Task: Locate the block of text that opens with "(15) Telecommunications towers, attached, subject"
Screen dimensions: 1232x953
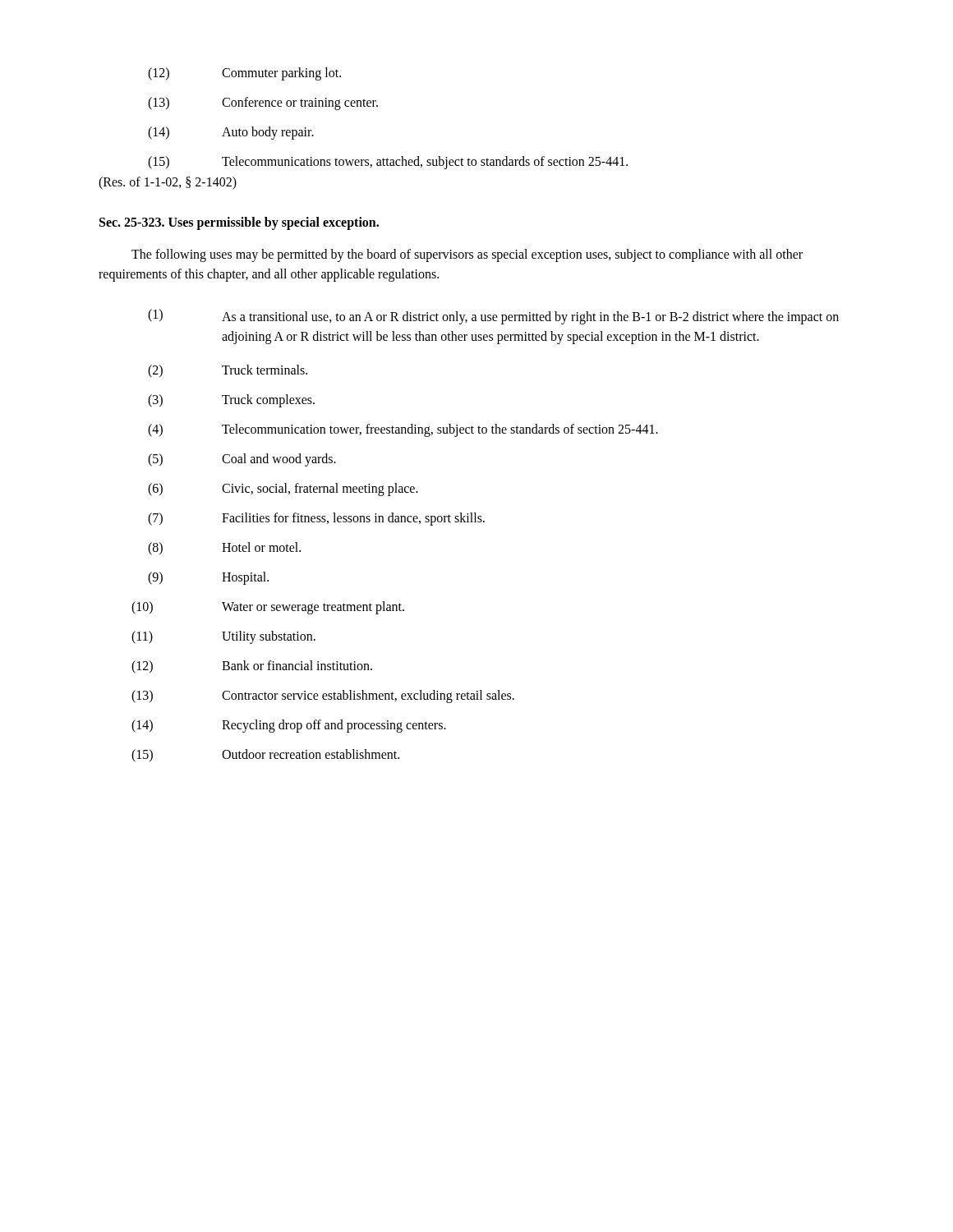Action: (x=476, y=162)
